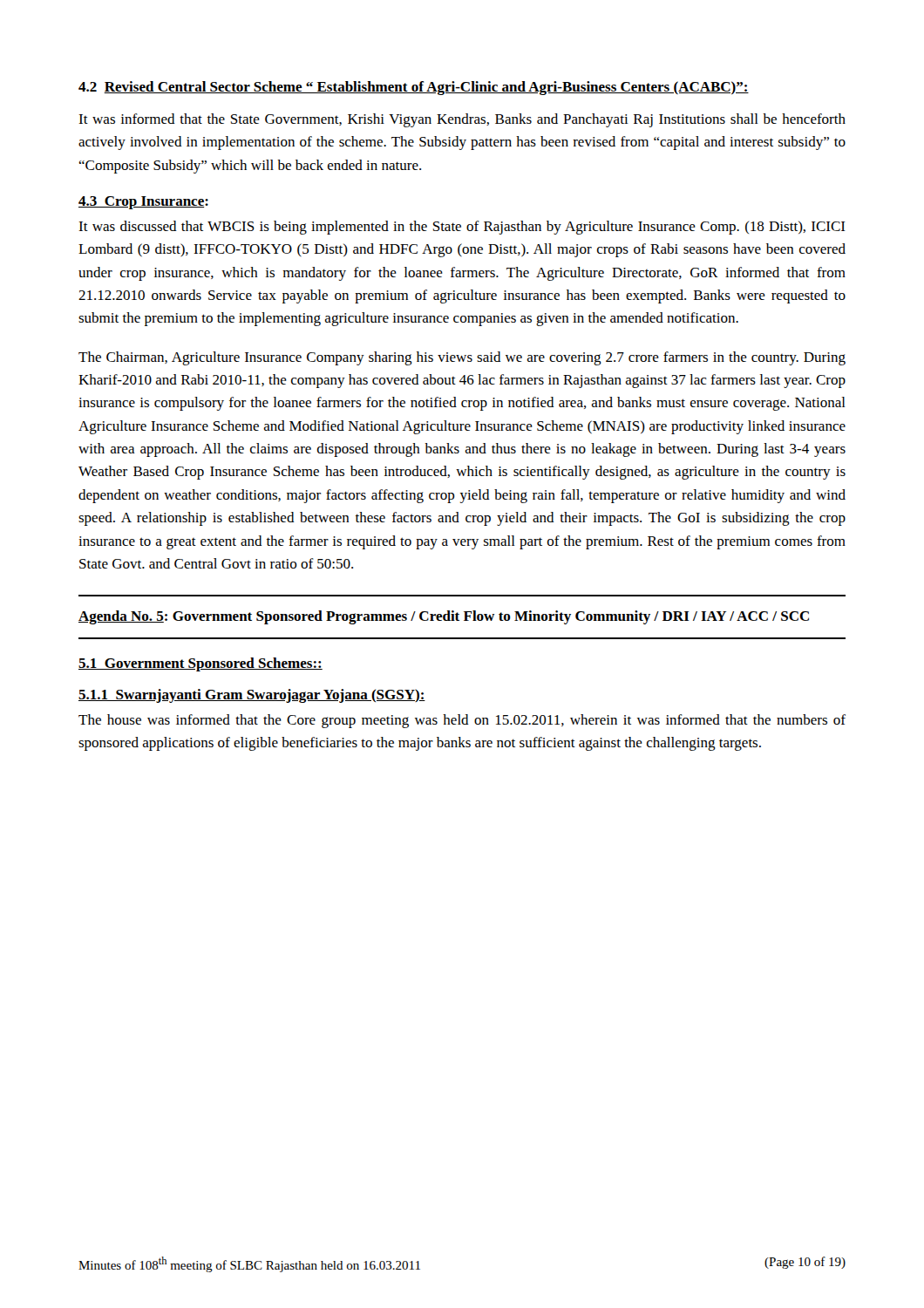Viewport: 924px width, 1308px height.
Task: Locate the block of text that opens with "It was informed that the State"
Action: [462, 142]
